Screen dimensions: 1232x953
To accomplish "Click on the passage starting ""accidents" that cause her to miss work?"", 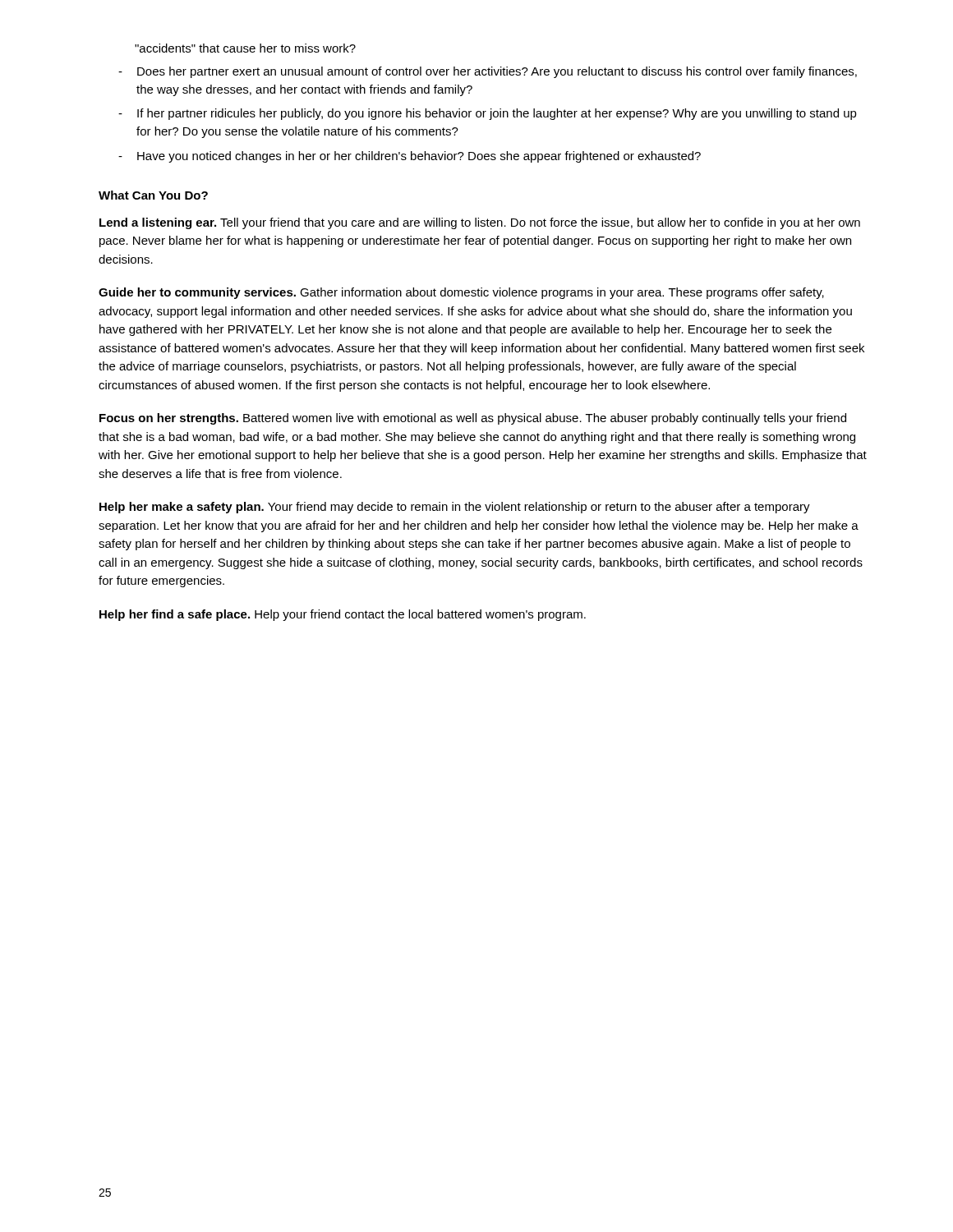I will [x=245, y=48].
